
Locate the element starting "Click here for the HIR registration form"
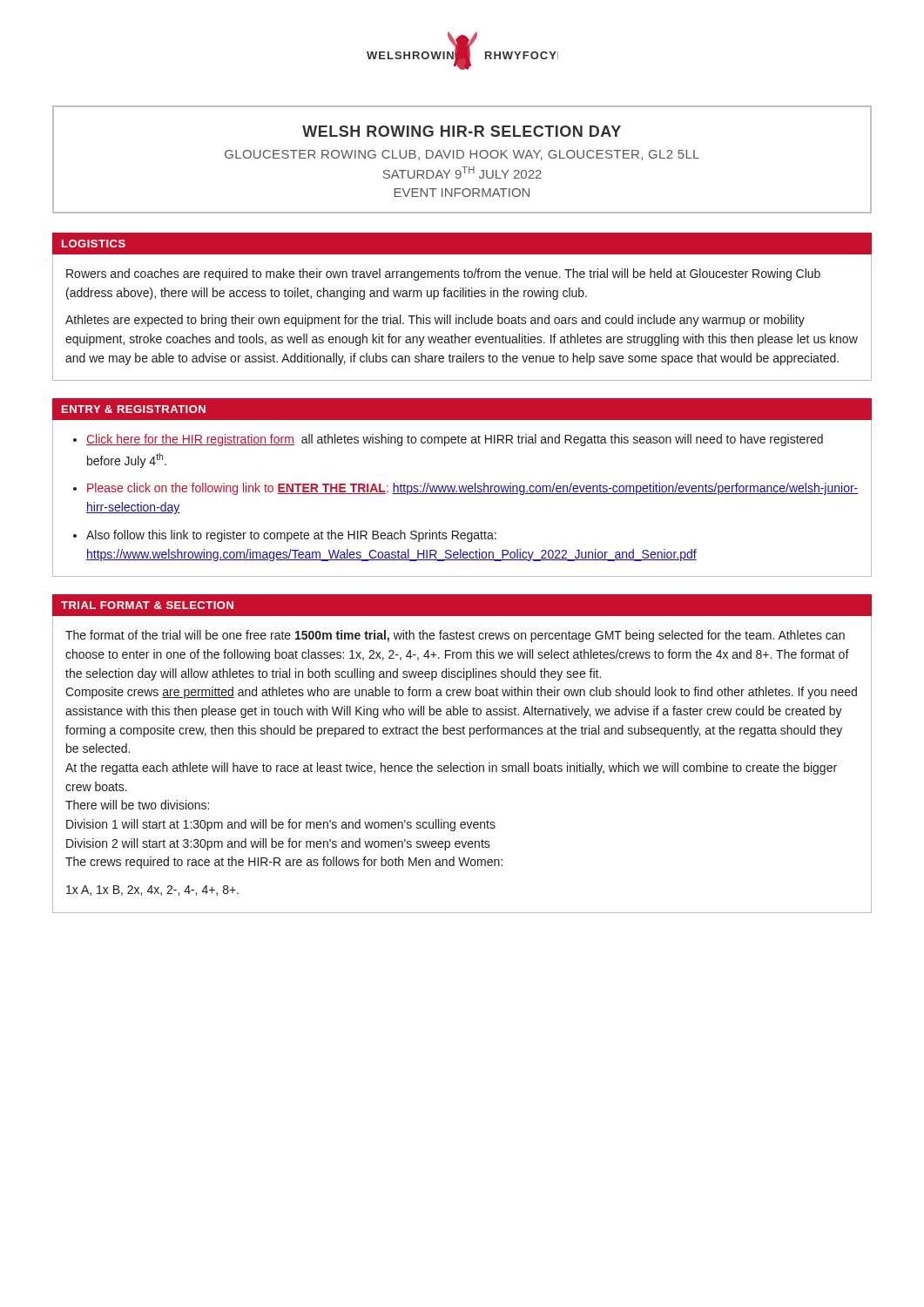point(455,450)
